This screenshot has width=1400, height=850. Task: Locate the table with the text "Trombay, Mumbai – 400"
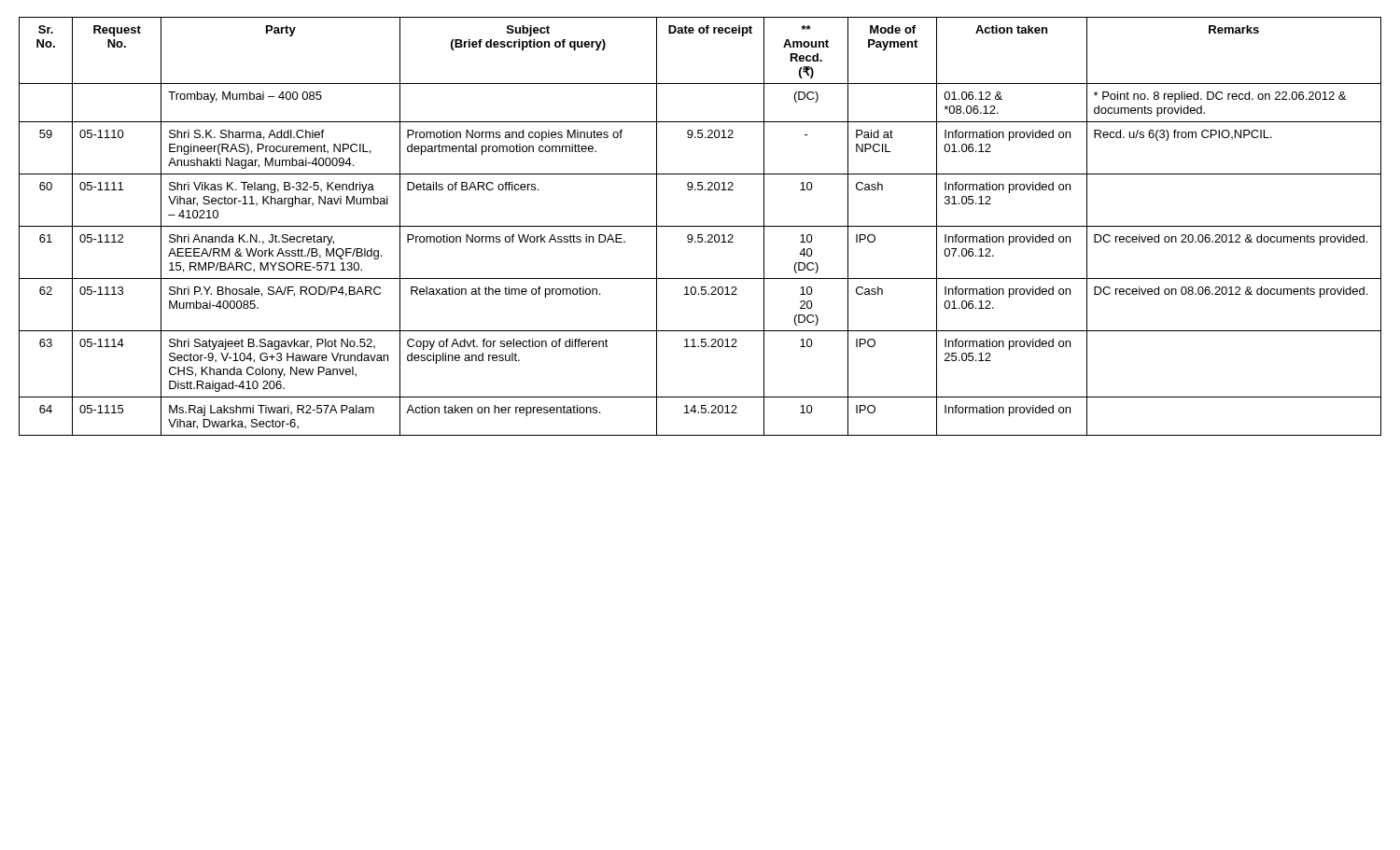(x=700, y=226)
